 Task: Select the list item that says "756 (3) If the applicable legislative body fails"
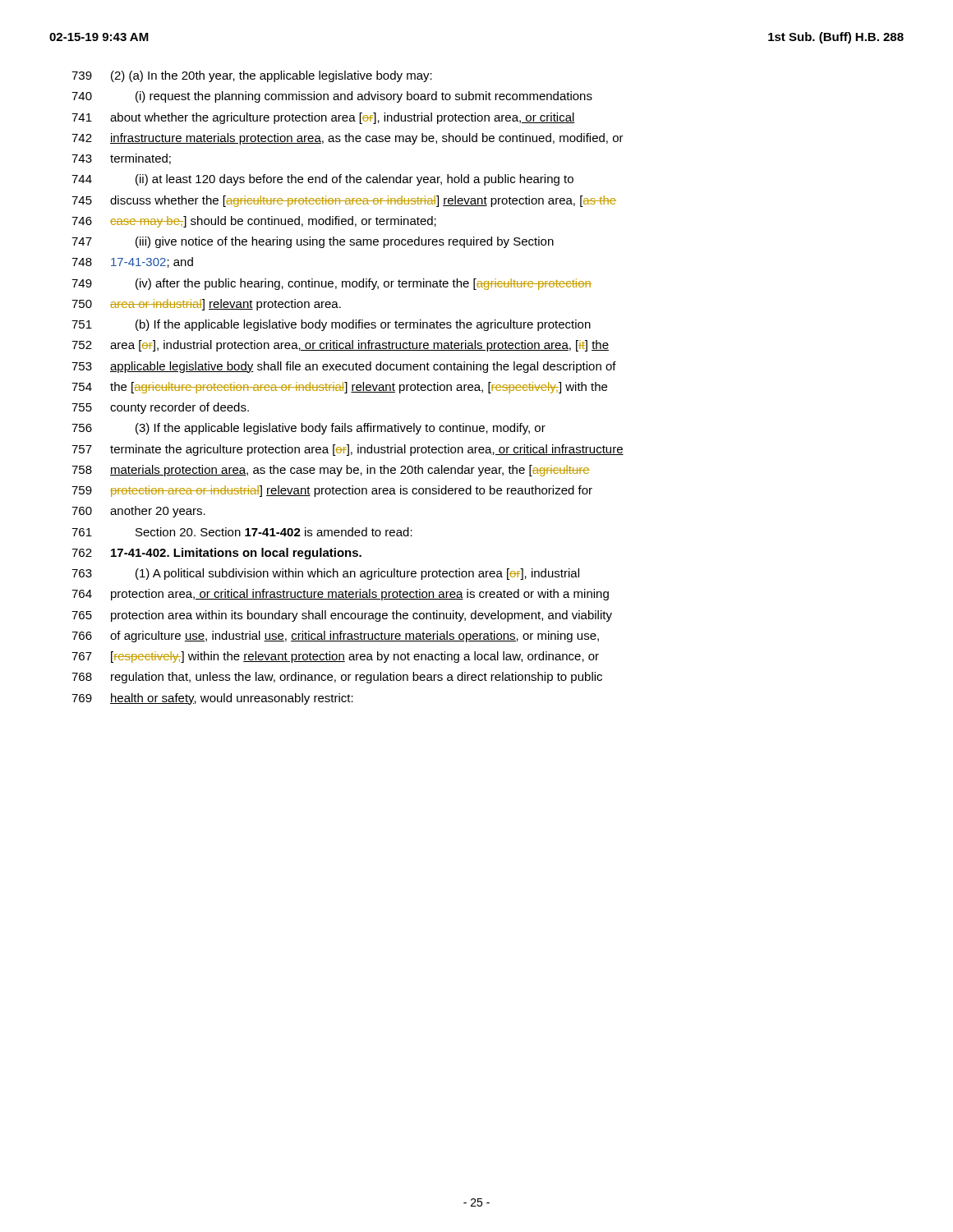coord(476,428)
